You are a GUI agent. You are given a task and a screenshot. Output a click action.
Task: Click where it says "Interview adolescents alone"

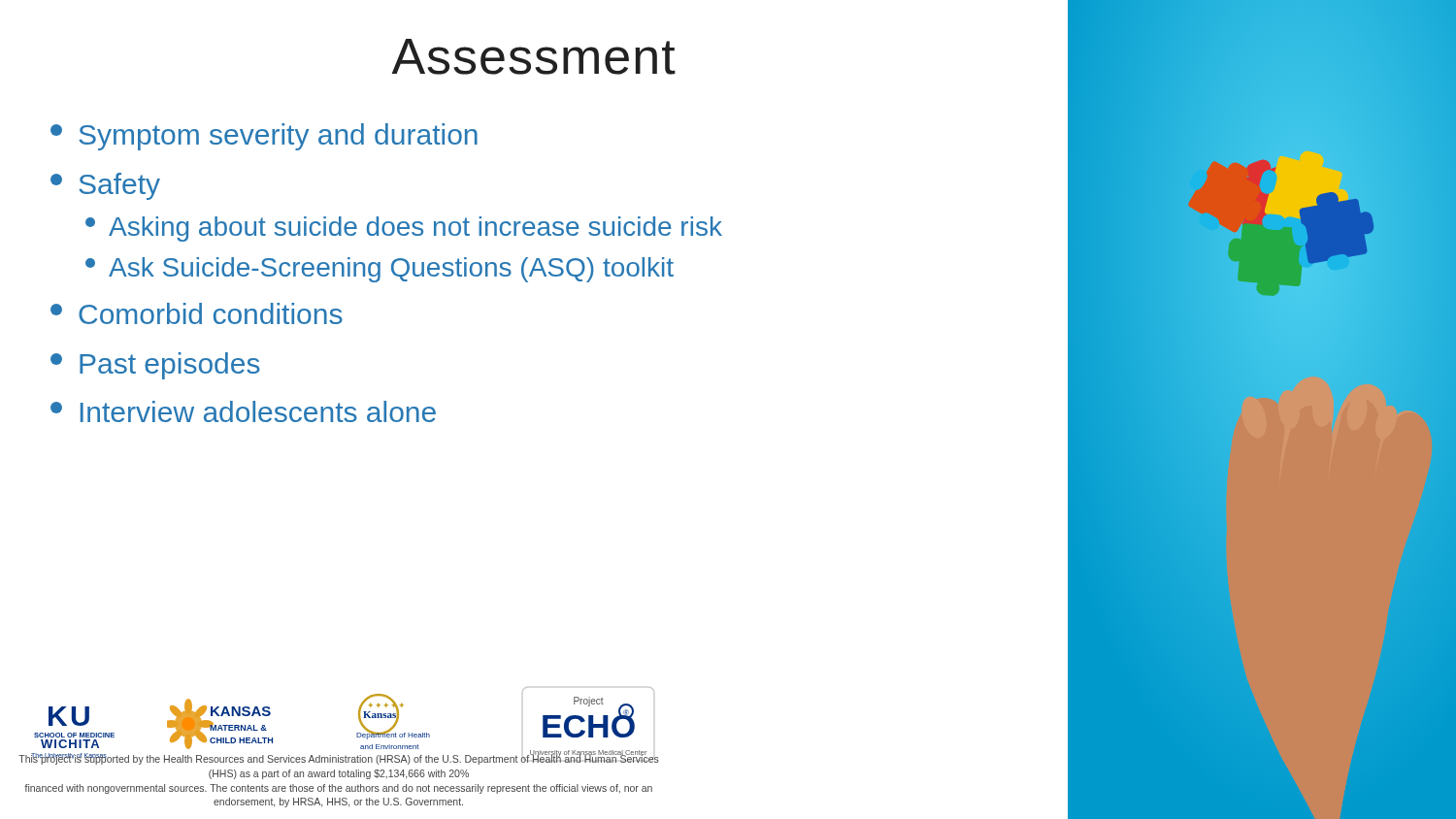point(244,413)
